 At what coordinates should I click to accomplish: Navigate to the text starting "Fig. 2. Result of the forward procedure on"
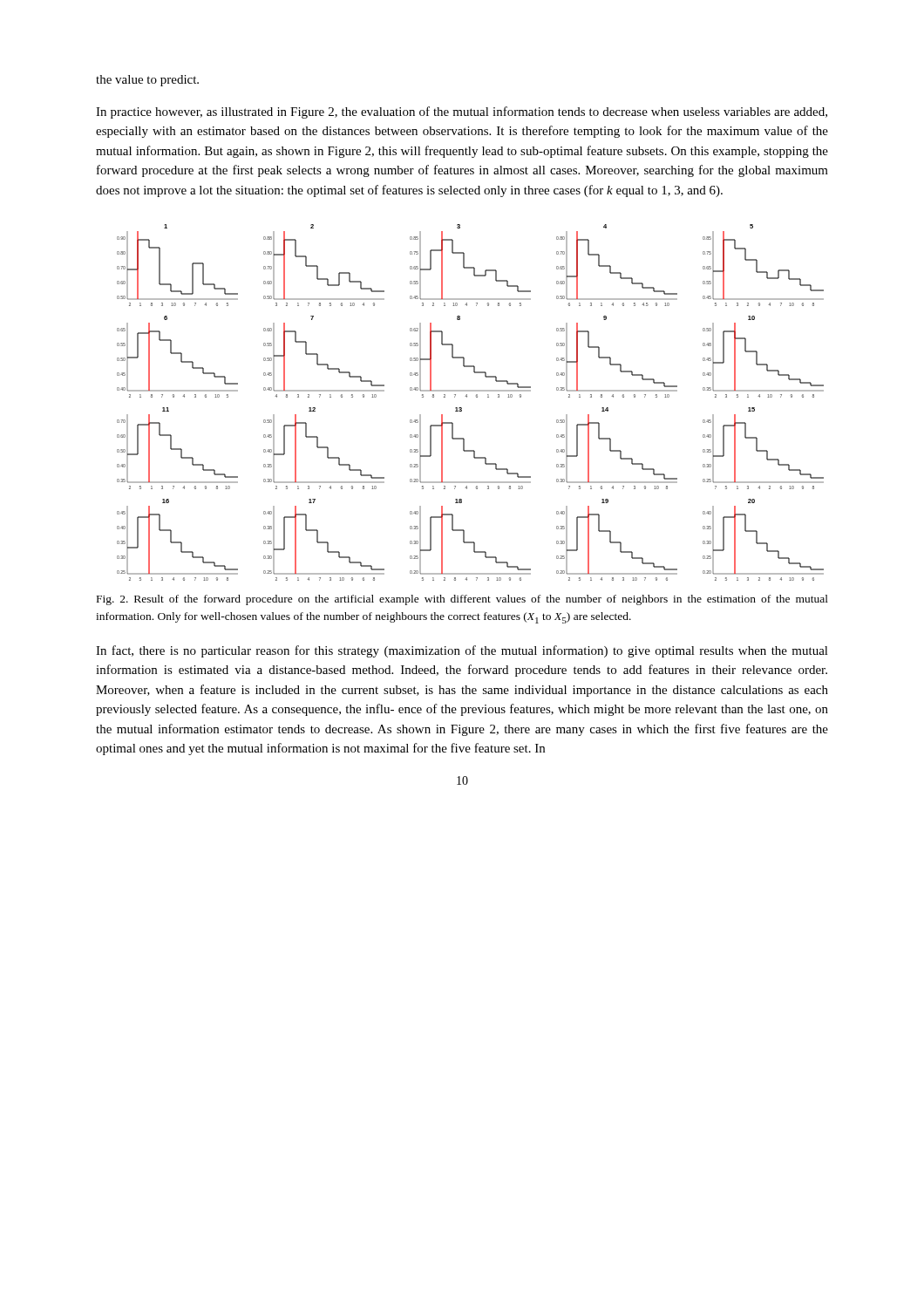(462, 608)
